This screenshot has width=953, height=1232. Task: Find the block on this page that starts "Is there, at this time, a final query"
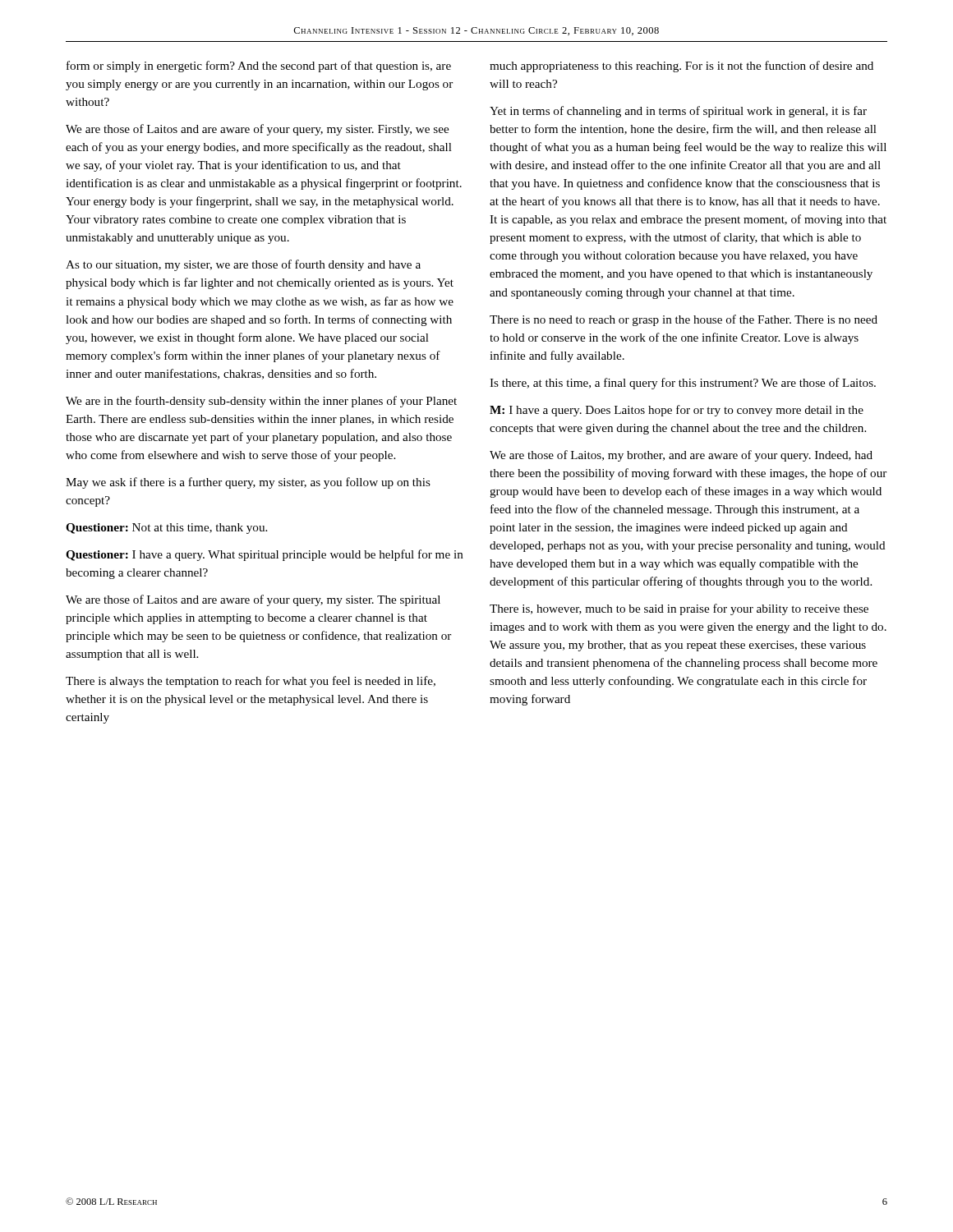tap(688, 382)
